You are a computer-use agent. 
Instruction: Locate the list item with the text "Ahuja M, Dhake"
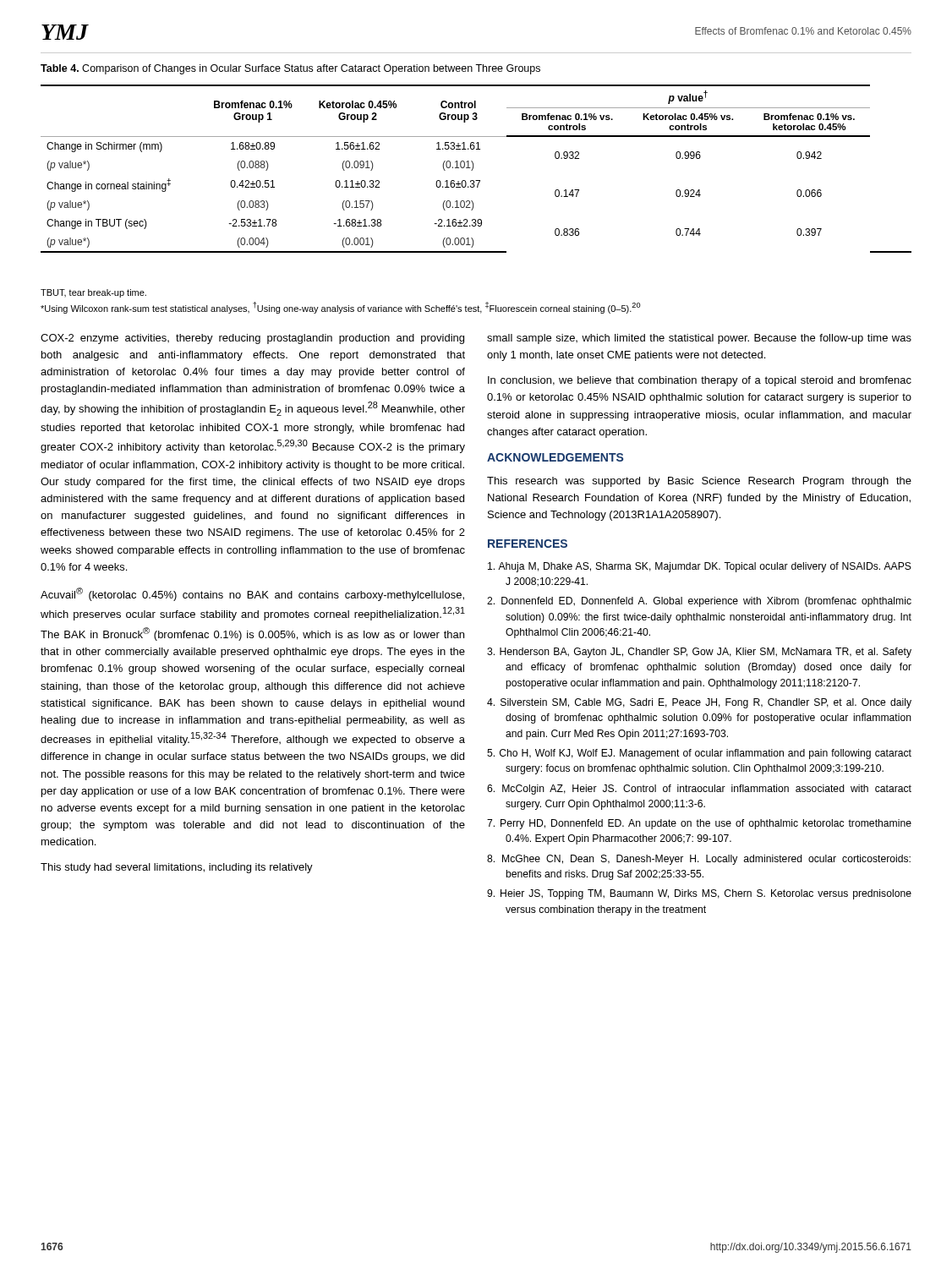(x=699, y=574)
